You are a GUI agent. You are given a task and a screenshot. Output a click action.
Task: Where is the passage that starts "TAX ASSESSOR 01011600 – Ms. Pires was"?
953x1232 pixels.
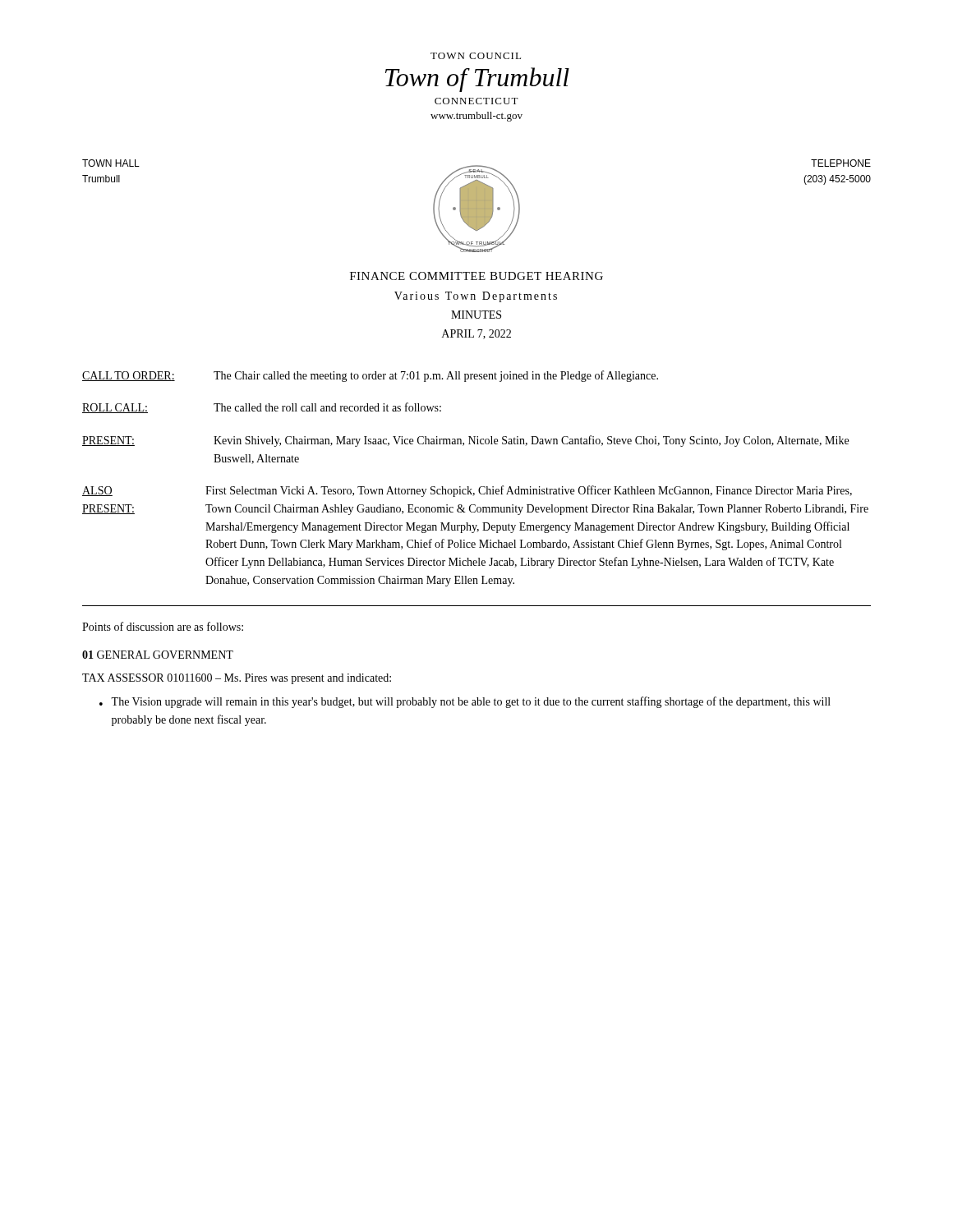click(237, 678)
